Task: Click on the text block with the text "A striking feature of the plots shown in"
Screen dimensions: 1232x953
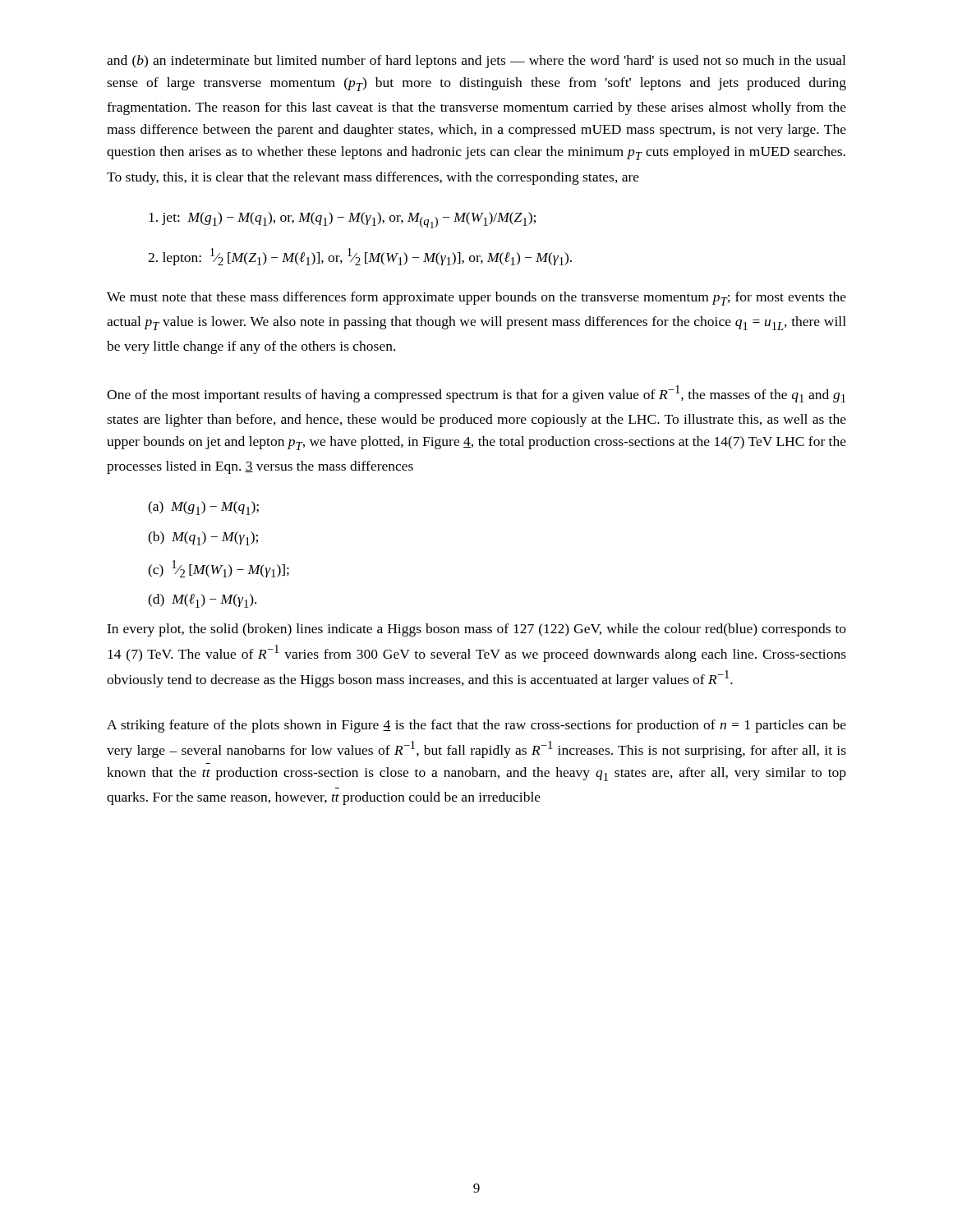Action: pyautogui.click(x=476, y=760)
